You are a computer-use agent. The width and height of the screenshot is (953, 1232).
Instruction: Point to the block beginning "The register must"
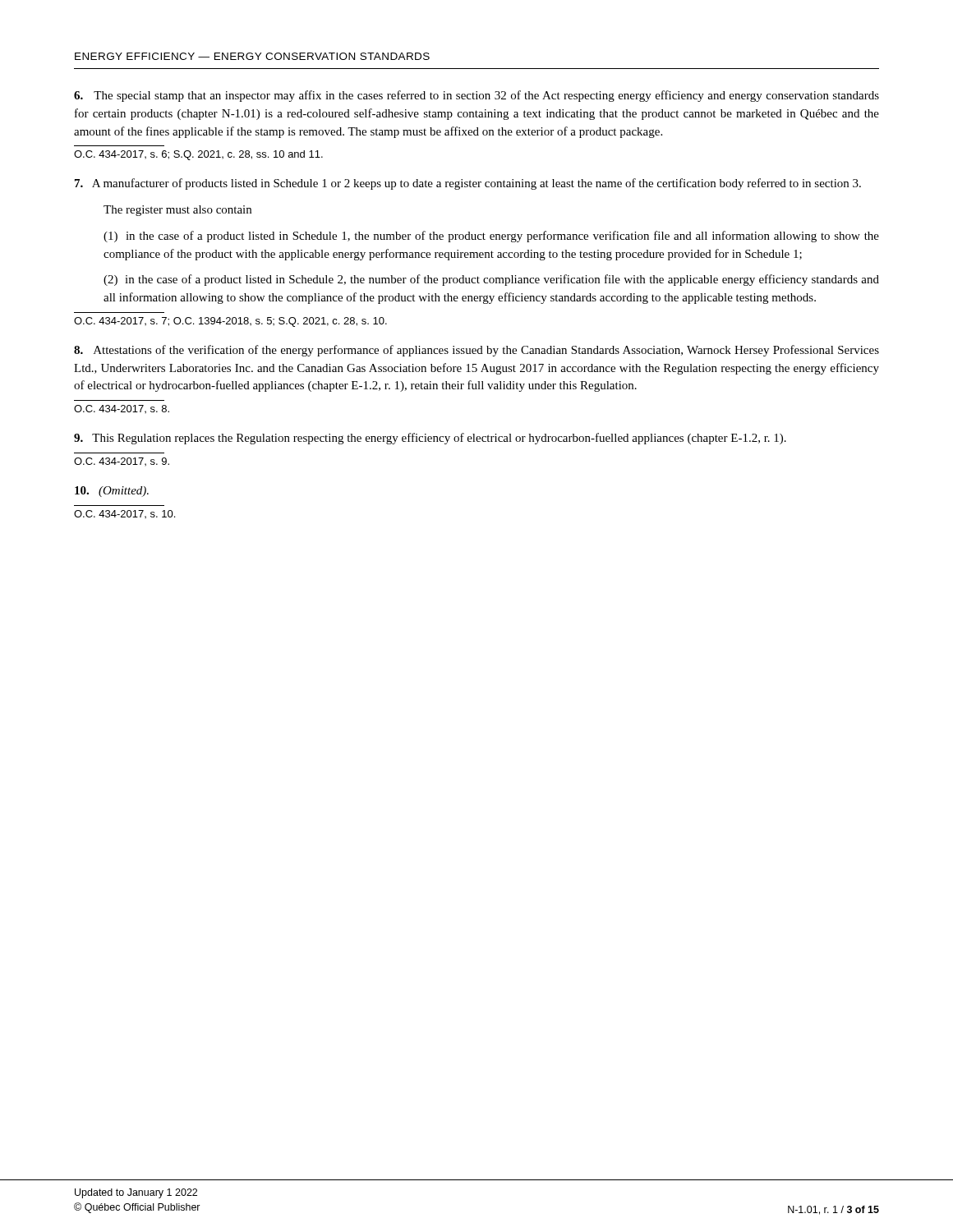[177, 211]
